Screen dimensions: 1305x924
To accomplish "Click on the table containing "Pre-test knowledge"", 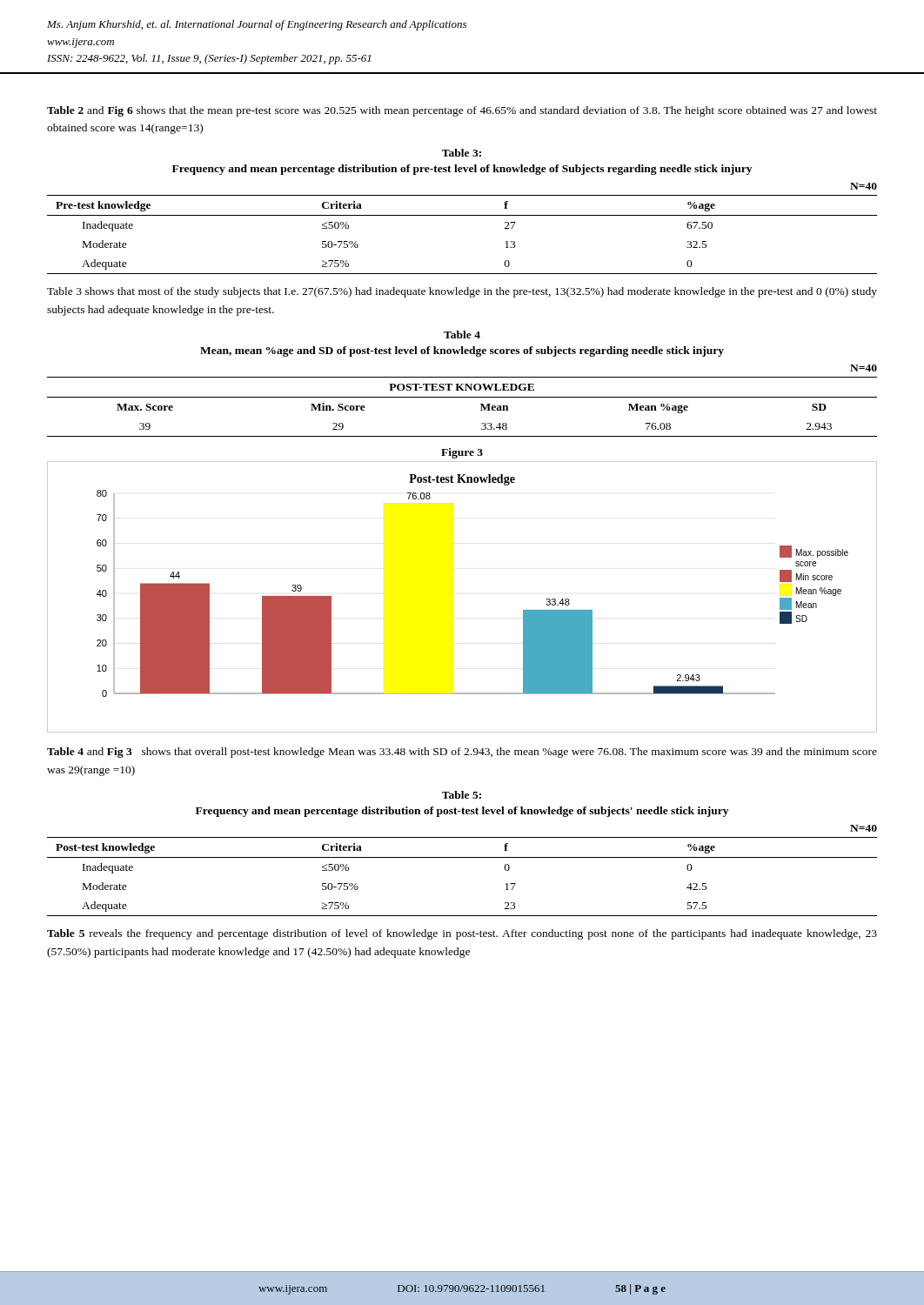I will 462,235.
